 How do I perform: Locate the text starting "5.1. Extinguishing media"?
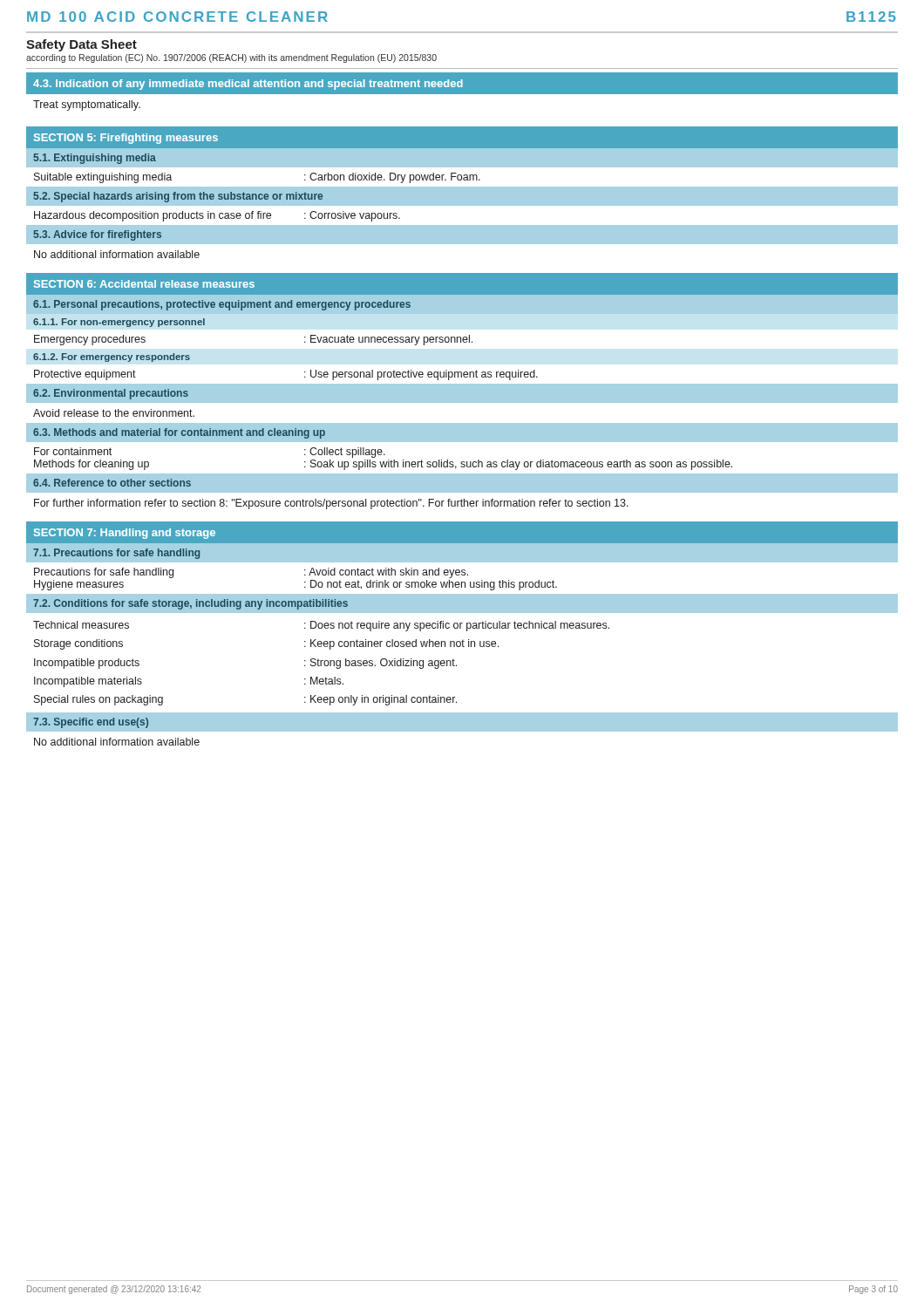point(94,158)
